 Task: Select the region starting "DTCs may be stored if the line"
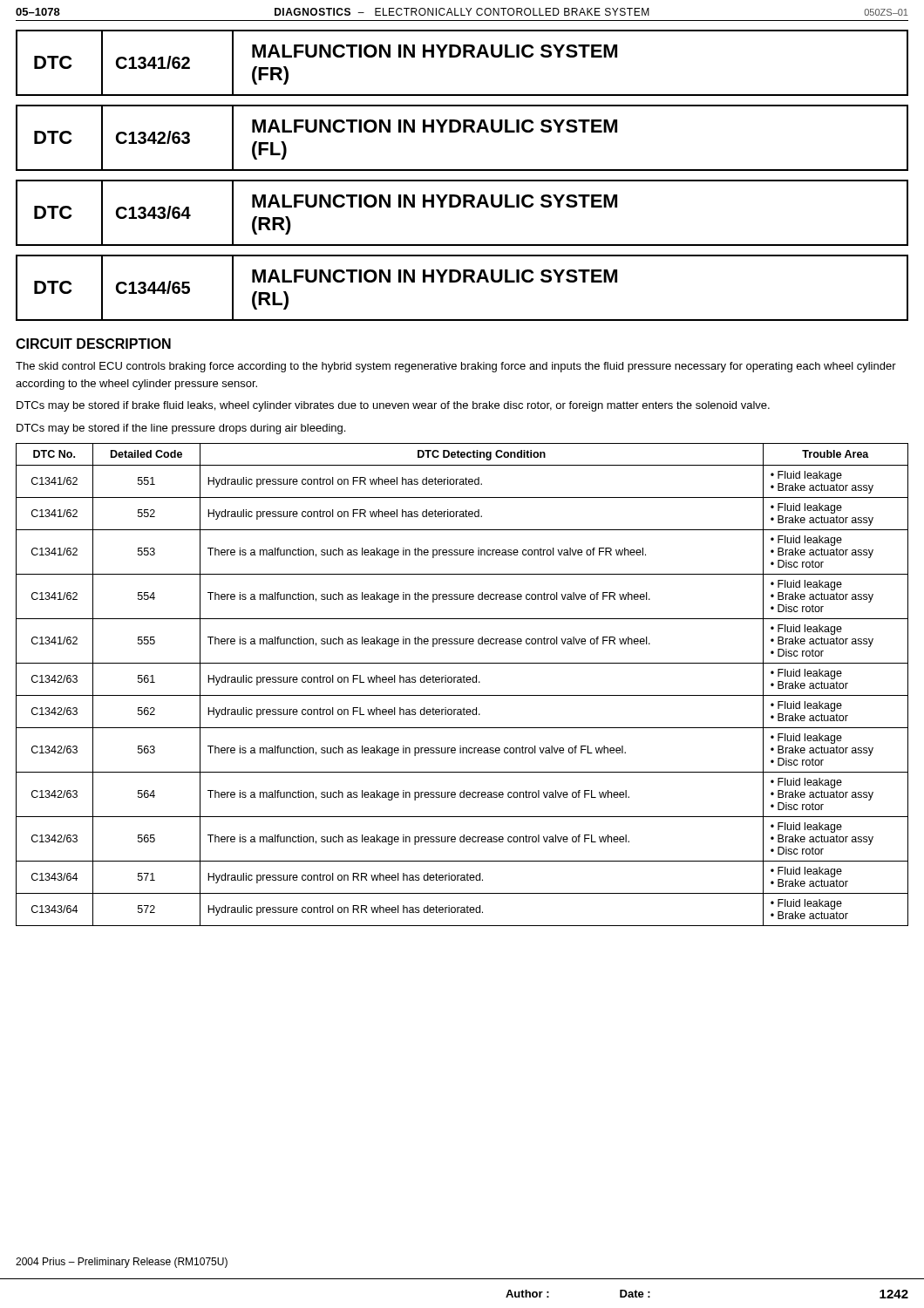(181, 427)
